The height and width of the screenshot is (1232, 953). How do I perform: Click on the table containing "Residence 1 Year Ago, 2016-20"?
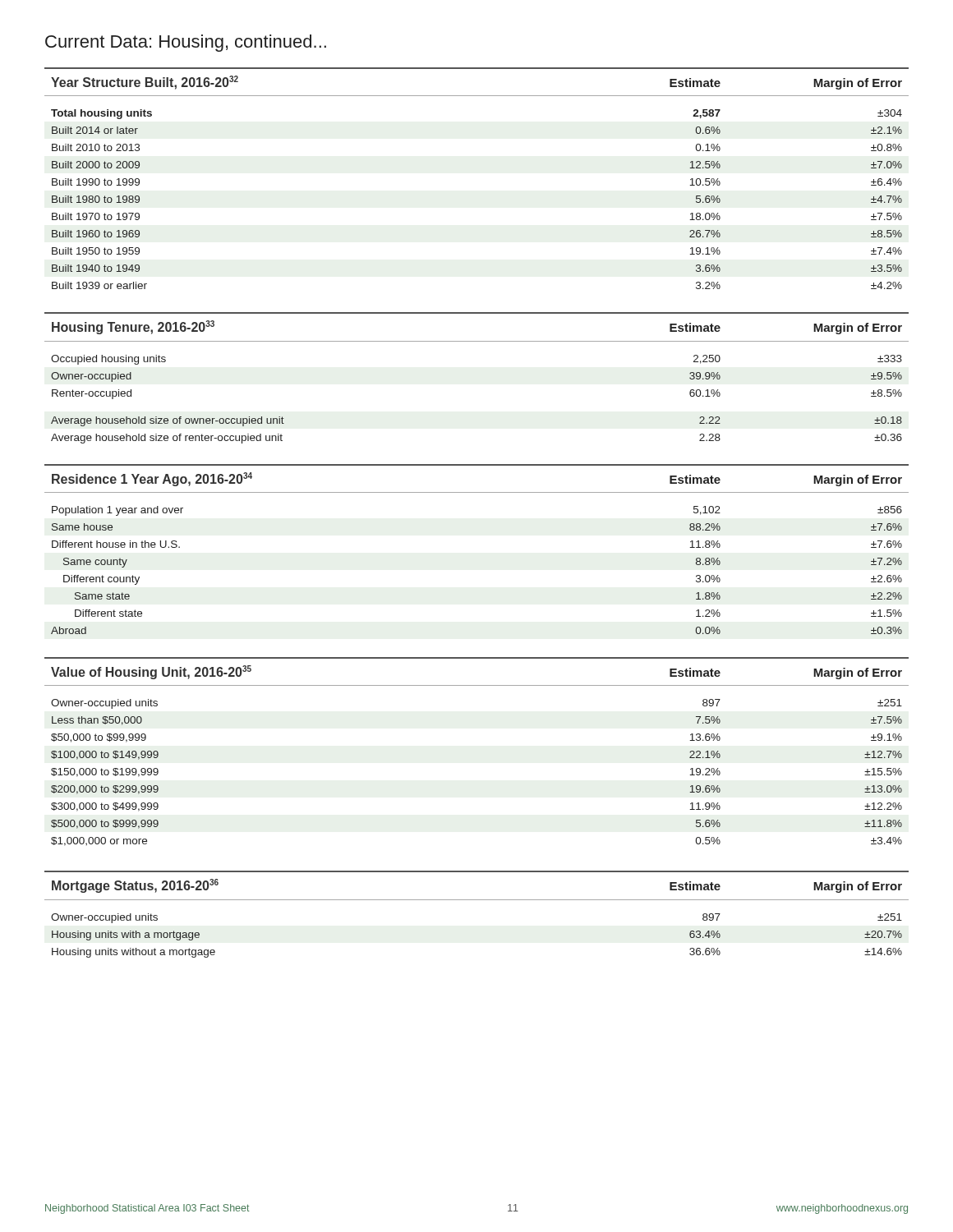click(x=476, y=551)
